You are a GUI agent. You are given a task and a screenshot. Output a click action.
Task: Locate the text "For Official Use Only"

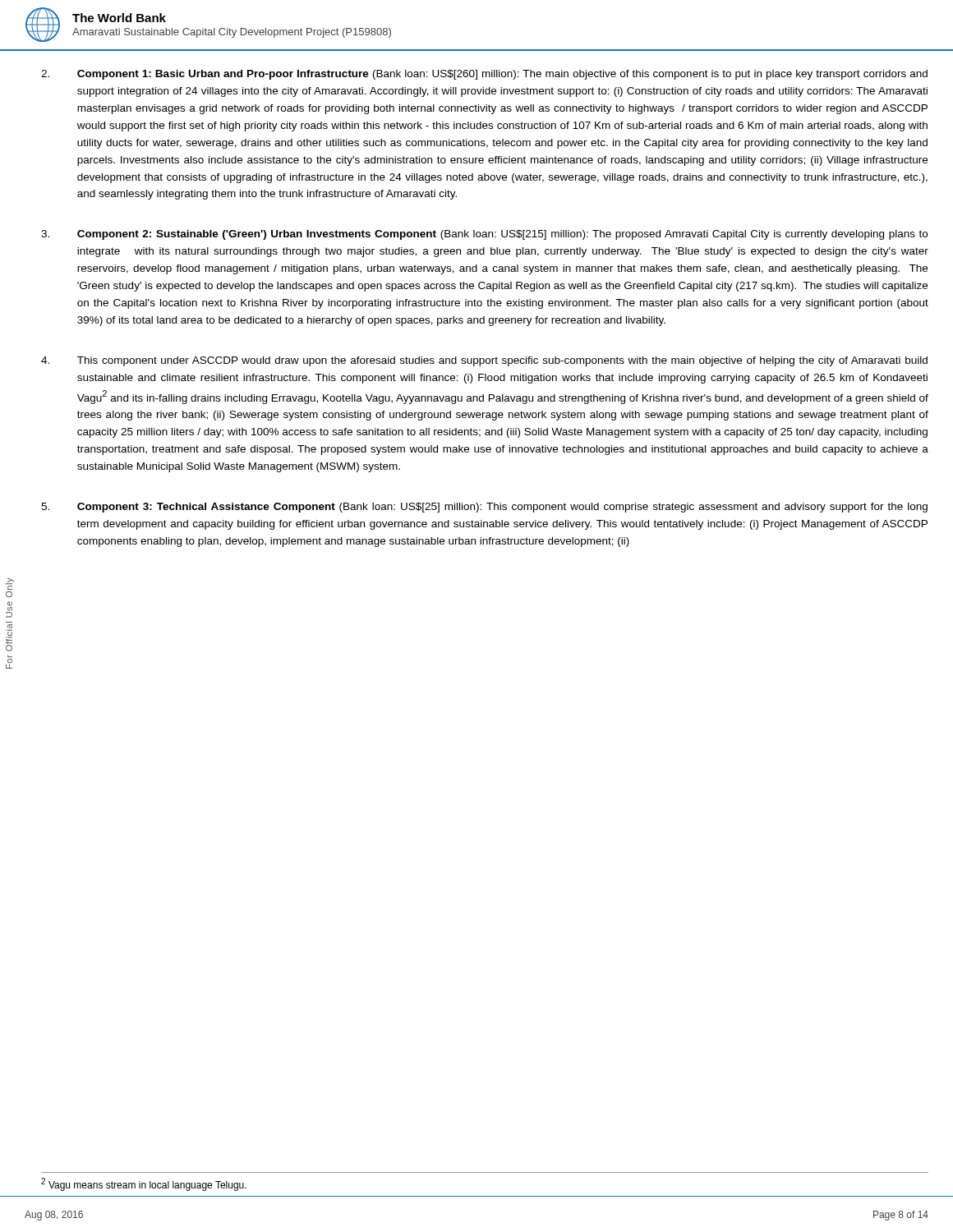[x=9, y=623]
